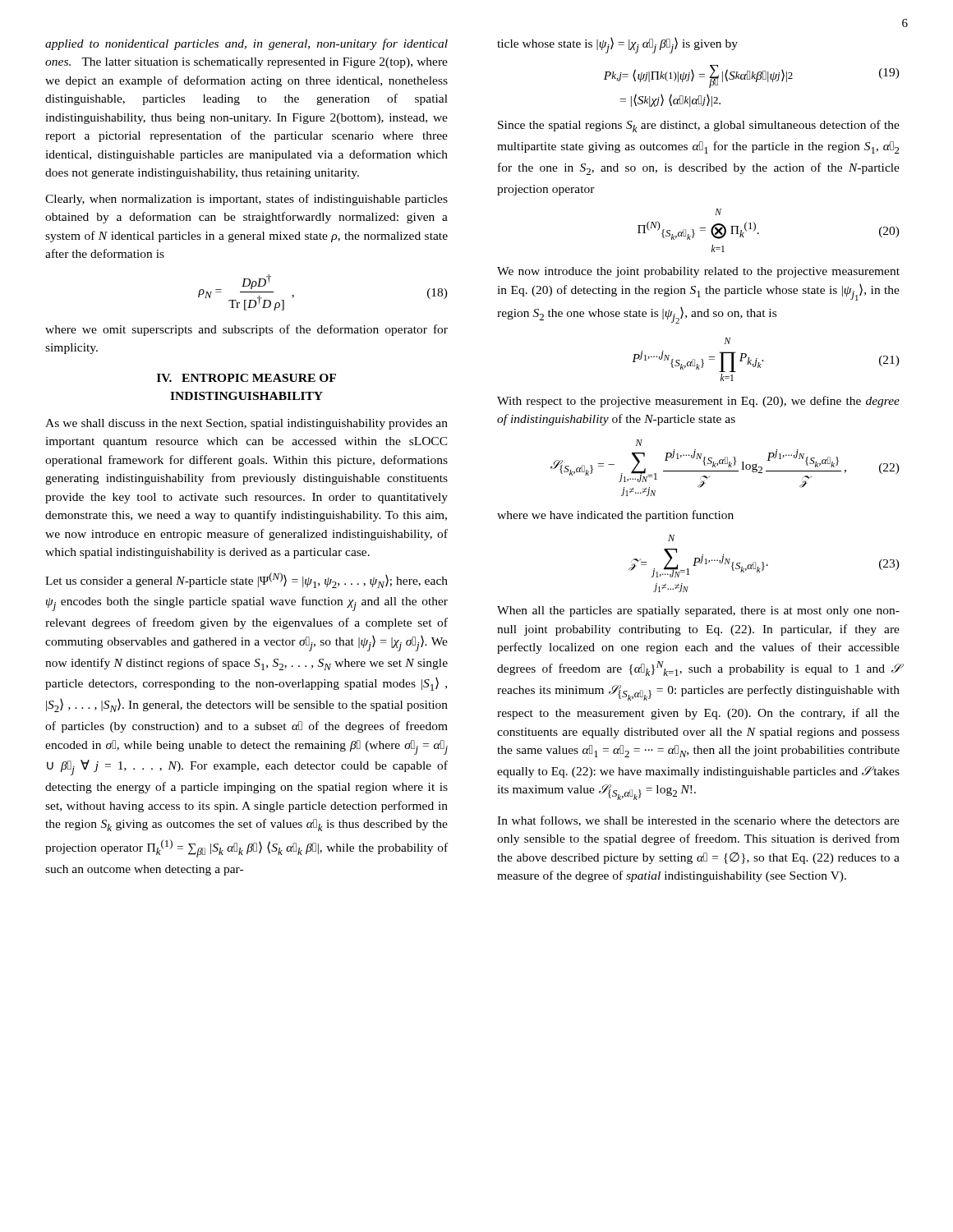This screenshot has width=953, height=1232.
Task: Find the block on this page that starts "In what follows, we shall"
Action: click(698, 848)
